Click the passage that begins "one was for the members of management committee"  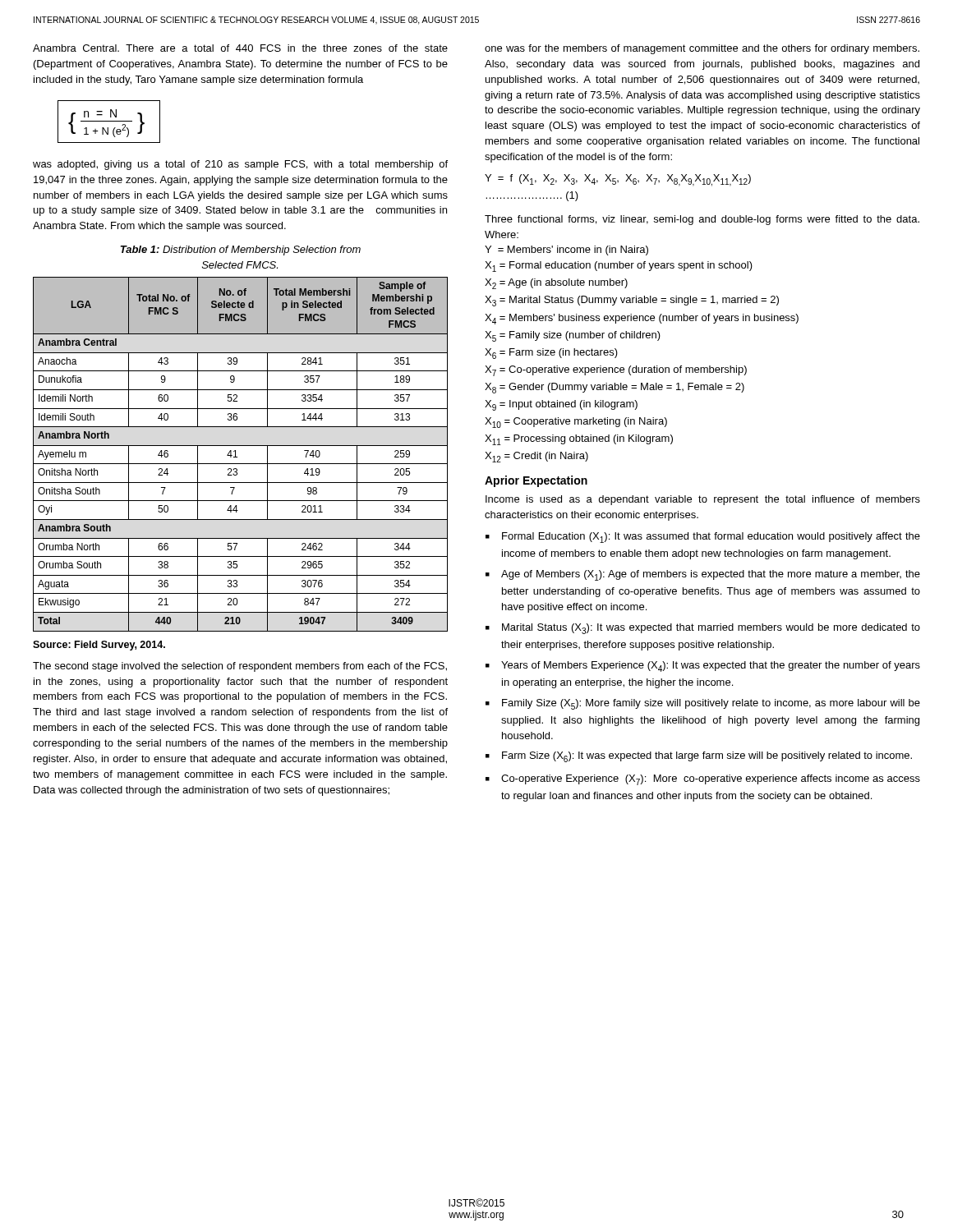702,103
